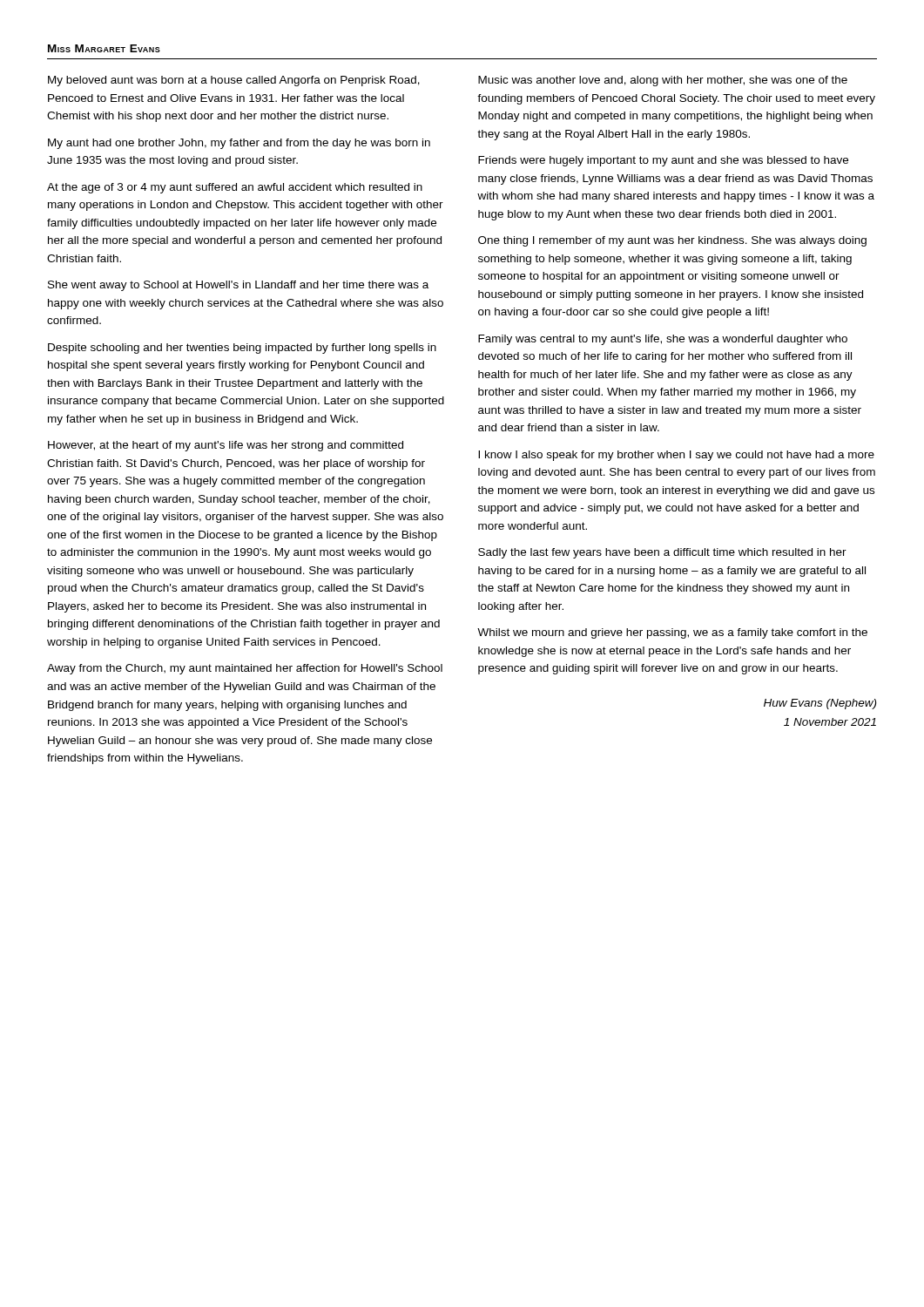Click the passage that begins "Despite schooling and her"
Image resolution: width=924 pixels, height=1307 pixels.
coord(246,383)
